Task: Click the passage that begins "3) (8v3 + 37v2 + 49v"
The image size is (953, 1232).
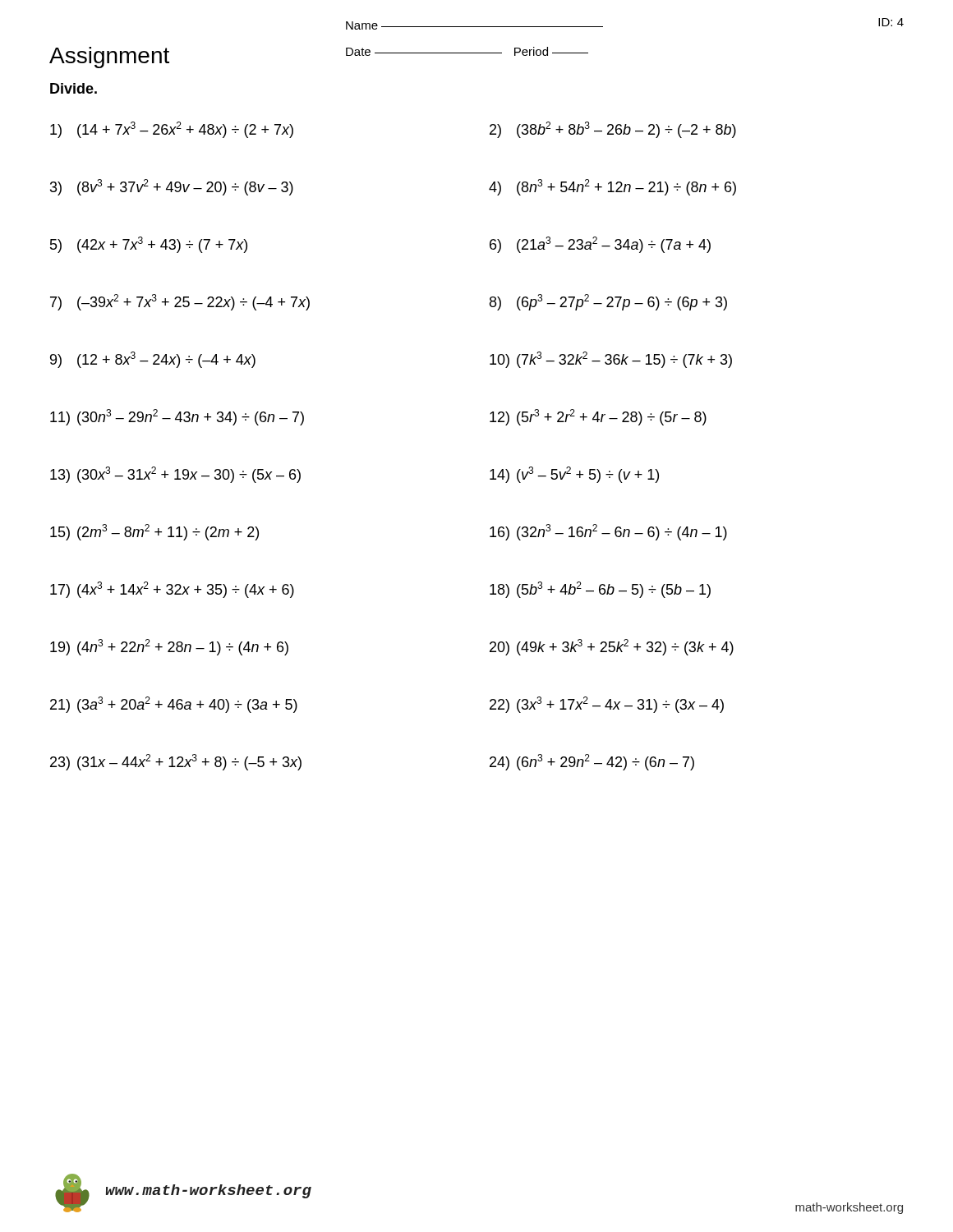Action: coord(171,187)
